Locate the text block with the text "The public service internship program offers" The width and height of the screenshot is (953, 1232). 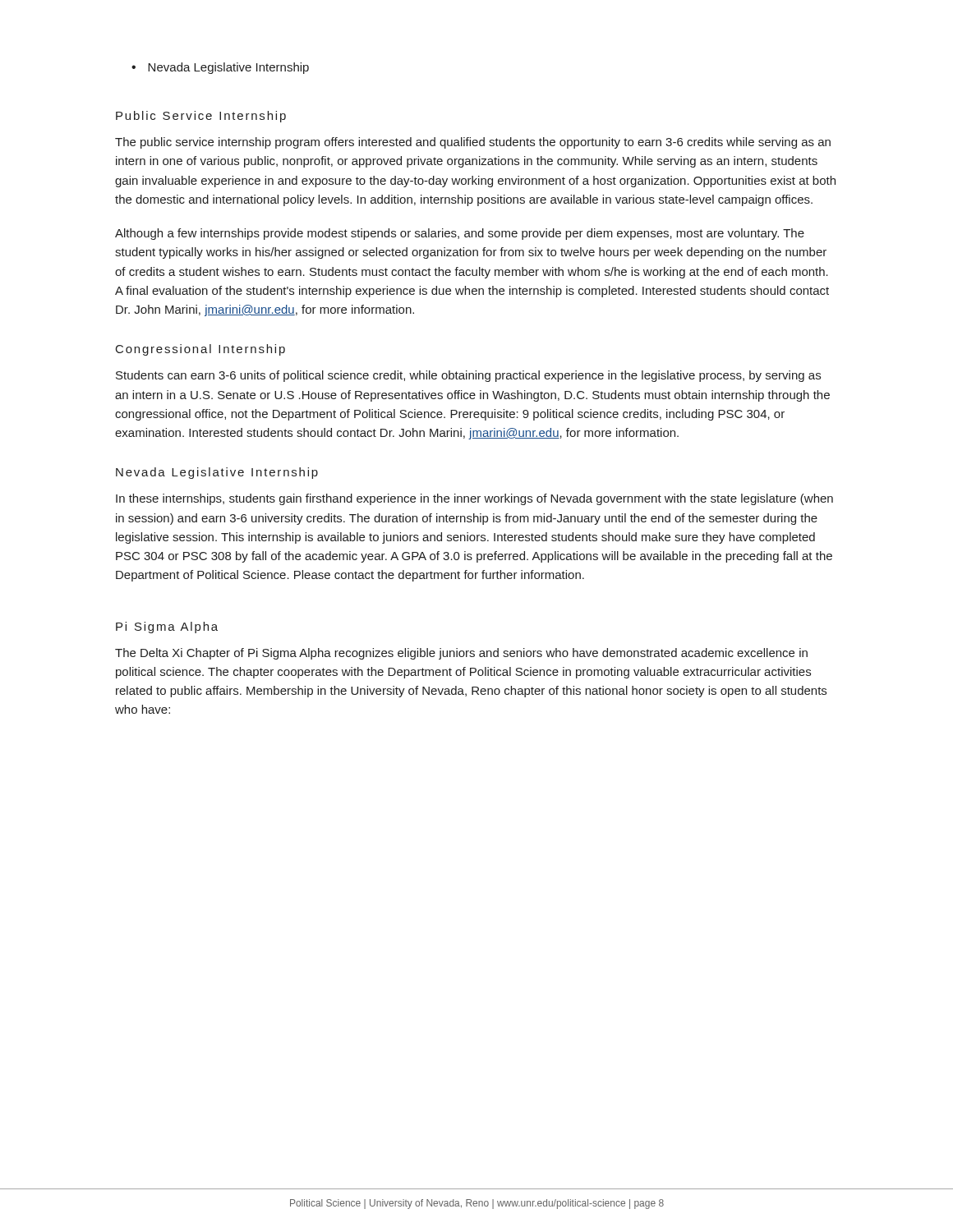[x=476, y=170]
